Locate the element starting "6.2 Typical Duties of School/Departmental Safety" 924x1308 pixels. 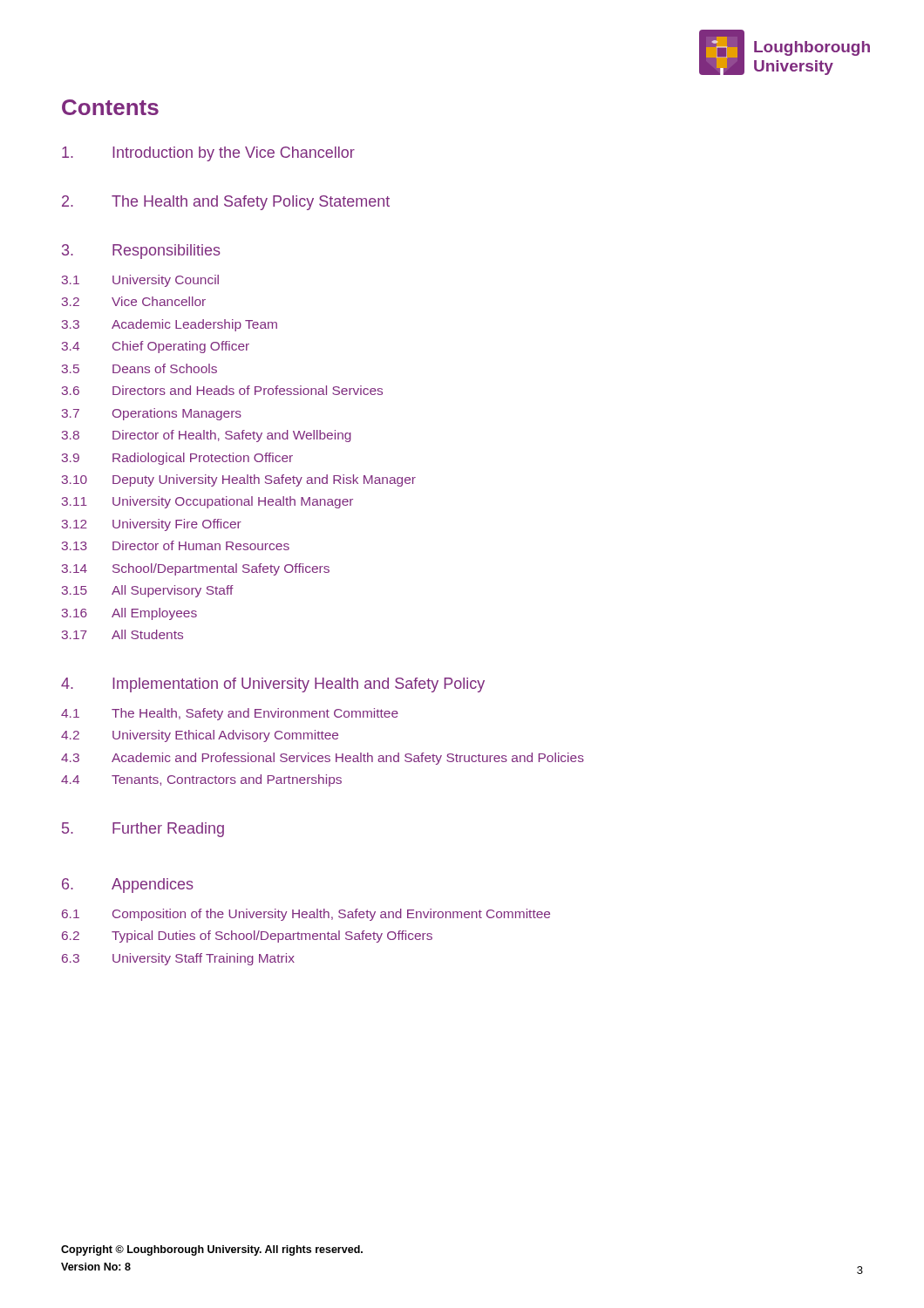click(247, 937)
